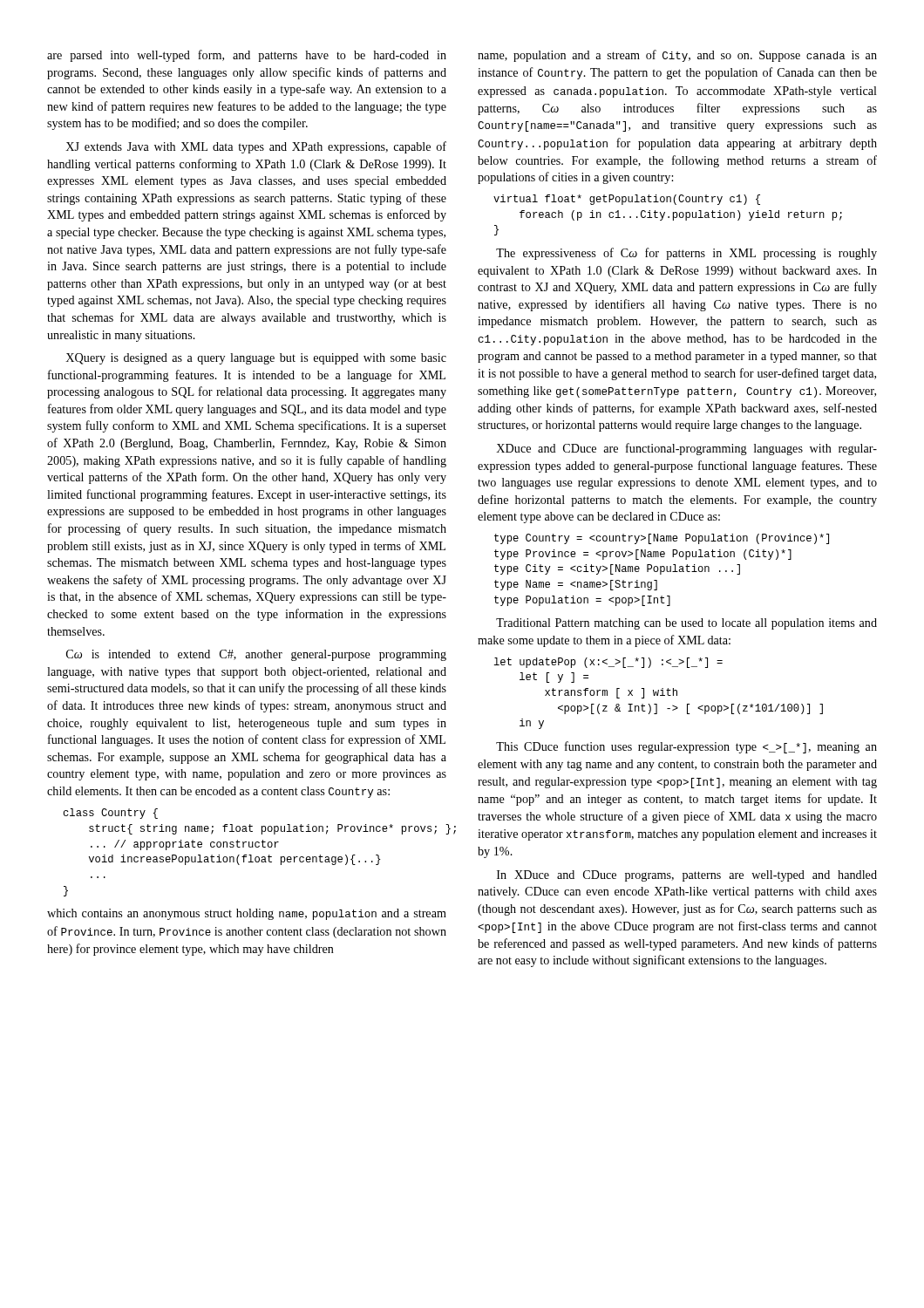Screen dimensions: 1308x924
Task: Find the block starting "XJ extends Java with XML data types and"
Action: [x=247, y=241]
